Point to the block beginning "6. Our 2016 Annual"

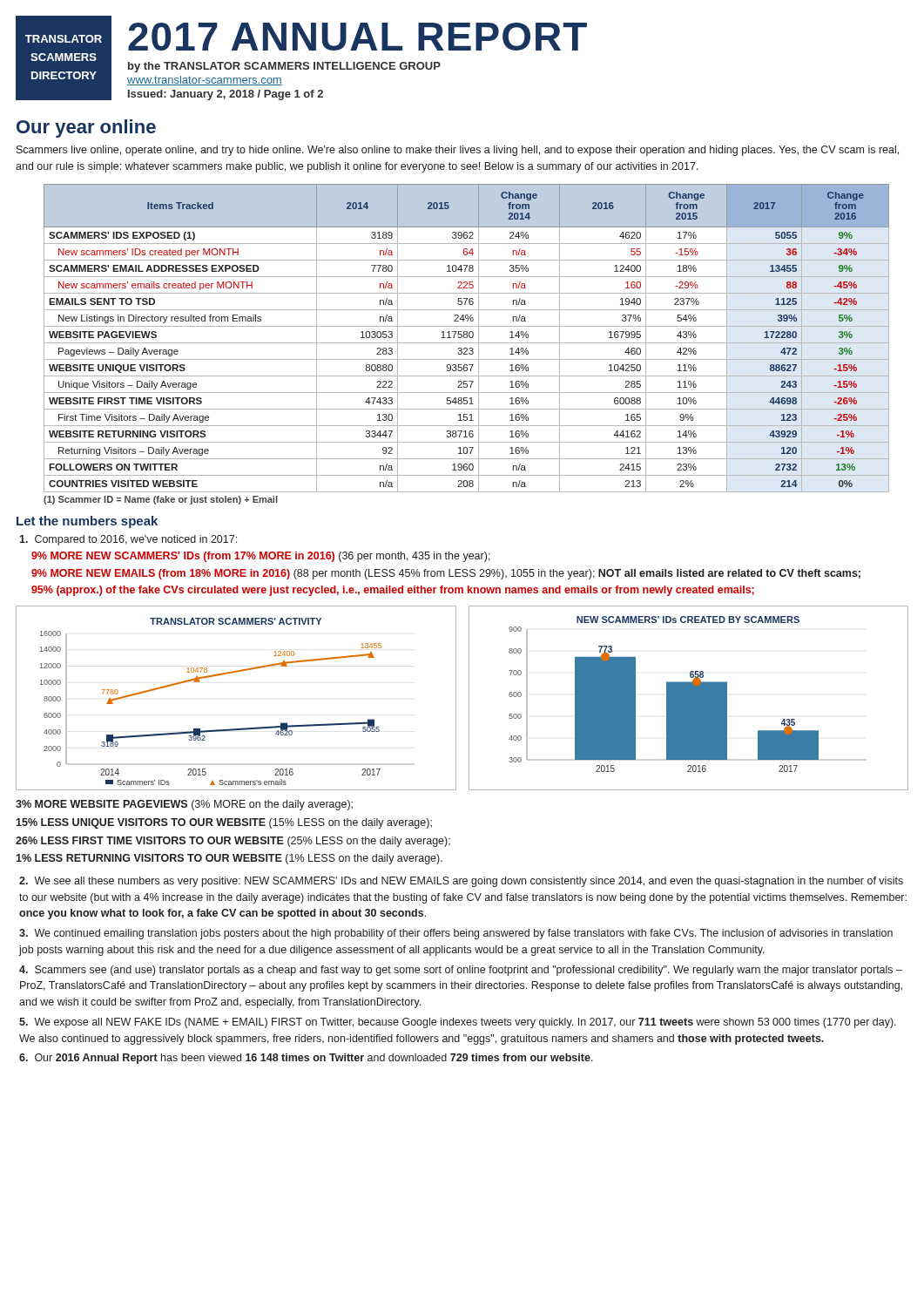[x=306, y=1058]
